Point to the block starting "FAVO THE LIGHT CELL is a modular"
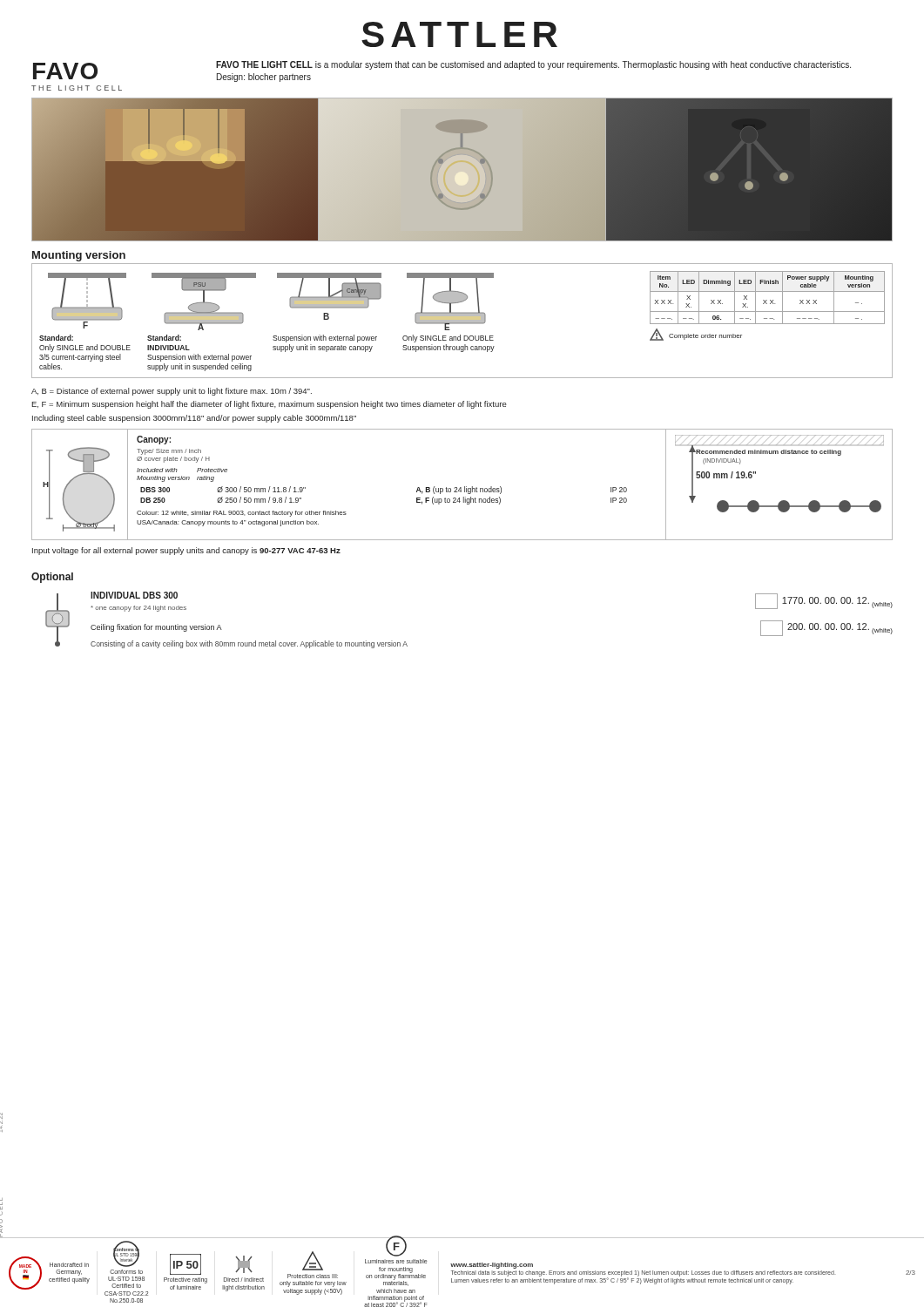The width and height of the screenshot is (924, 1307). click(534, 71)
